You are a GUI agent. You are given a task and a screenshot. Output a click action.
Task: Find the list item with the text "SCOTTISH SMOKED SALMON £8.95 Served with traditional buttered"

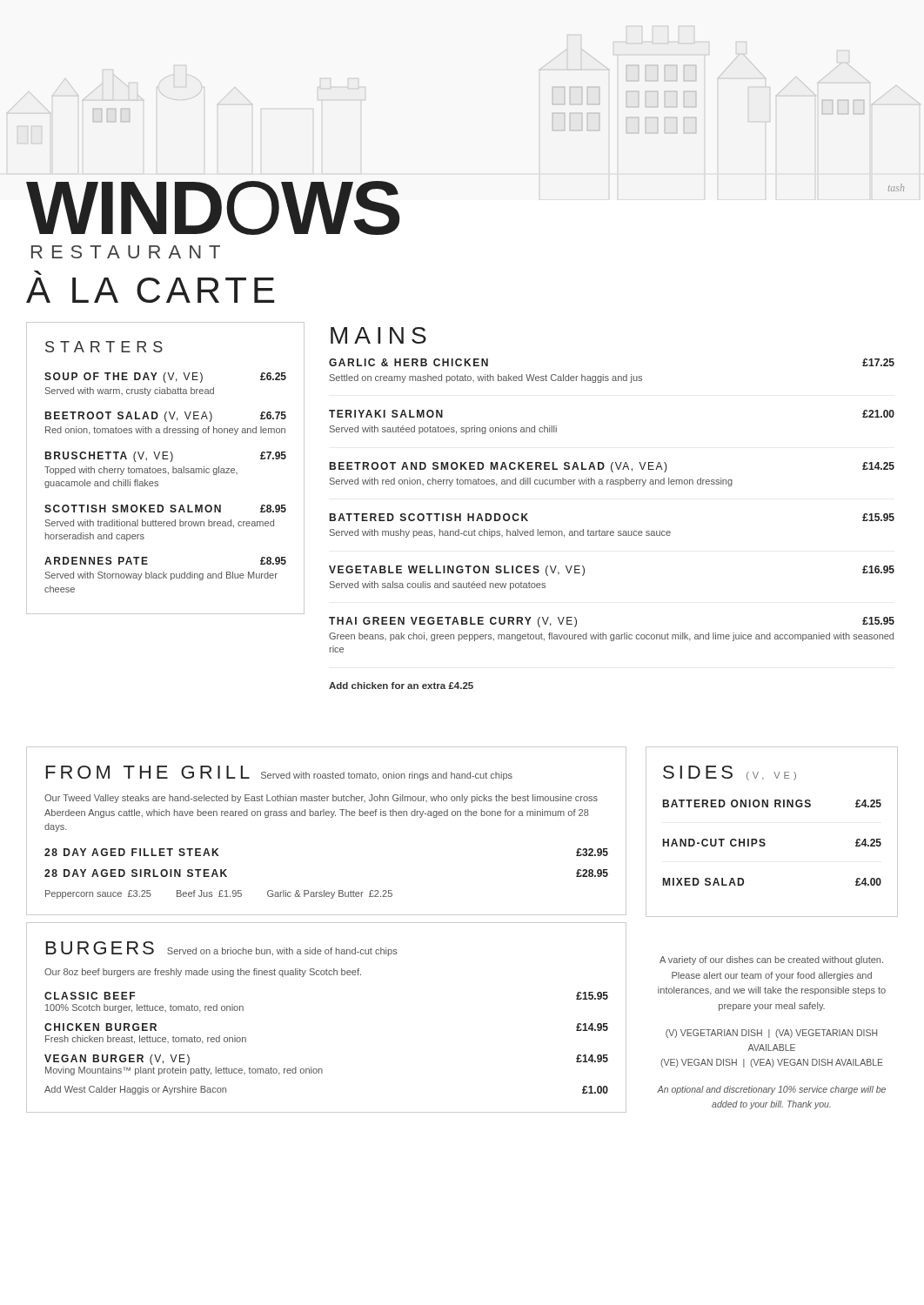point(165,523)
